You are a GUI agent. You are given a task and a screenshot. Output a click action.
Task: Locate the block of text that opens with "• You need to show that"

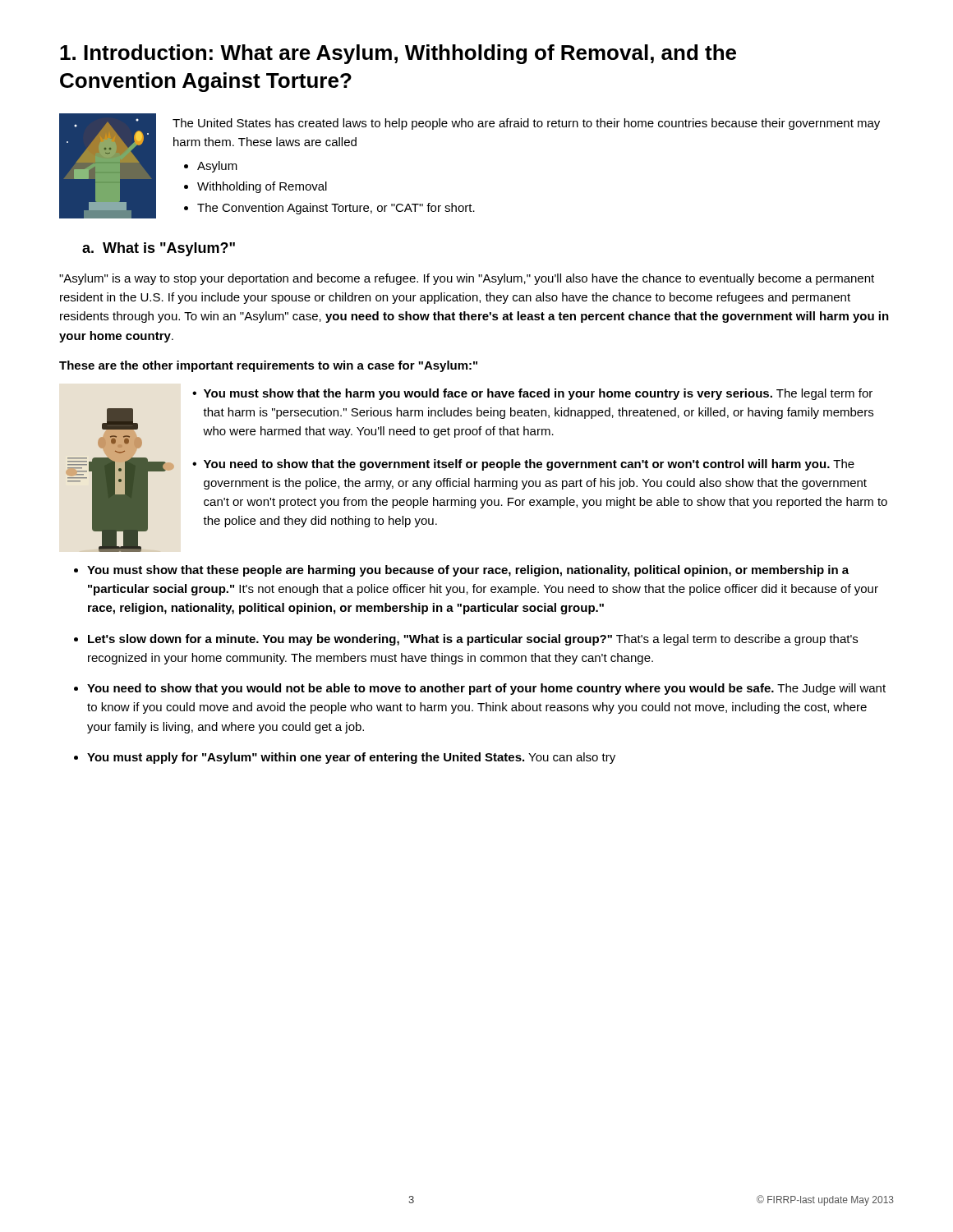(543, 492)
